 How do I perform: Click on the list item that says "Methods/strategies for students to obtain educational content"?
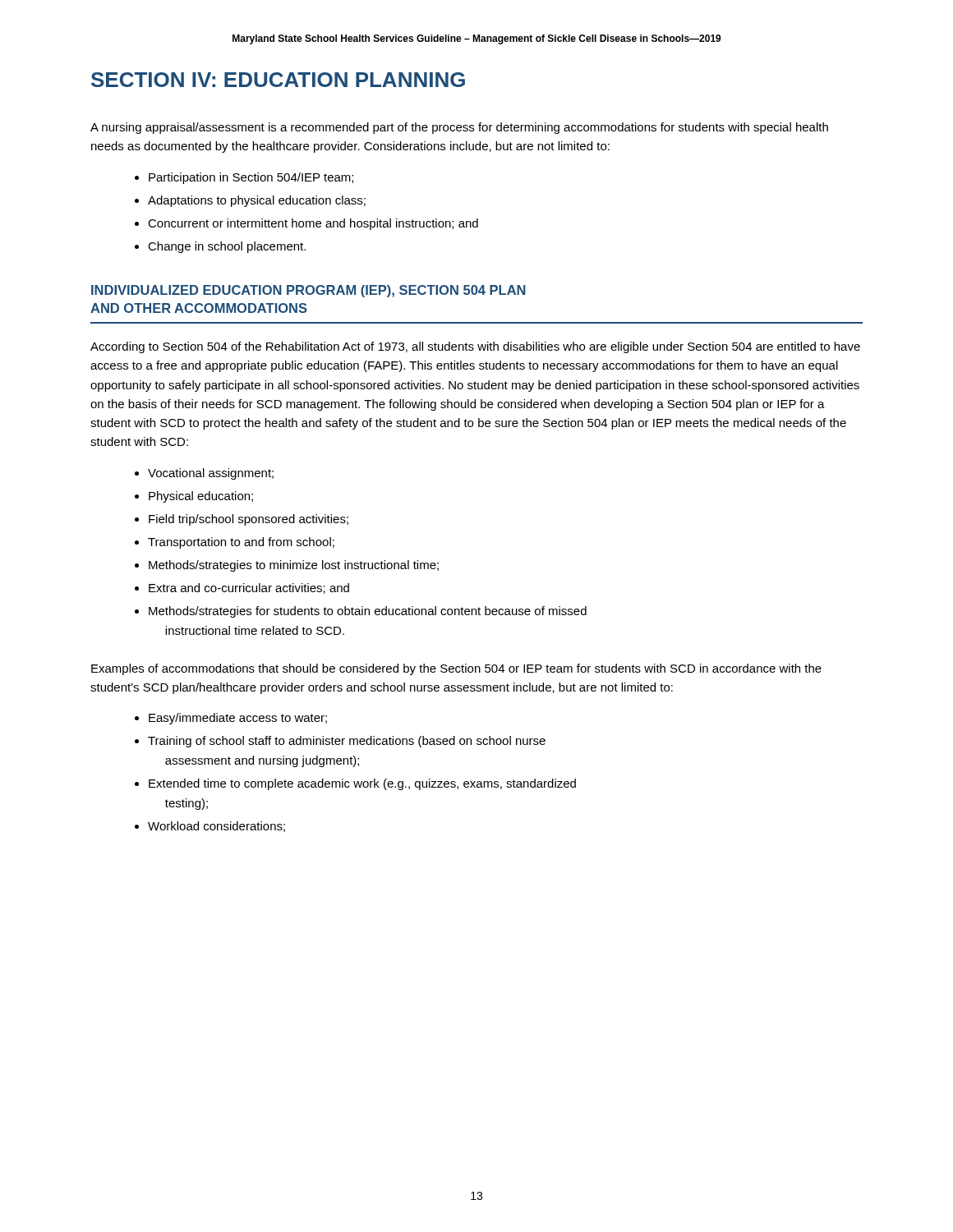[367, 620]
